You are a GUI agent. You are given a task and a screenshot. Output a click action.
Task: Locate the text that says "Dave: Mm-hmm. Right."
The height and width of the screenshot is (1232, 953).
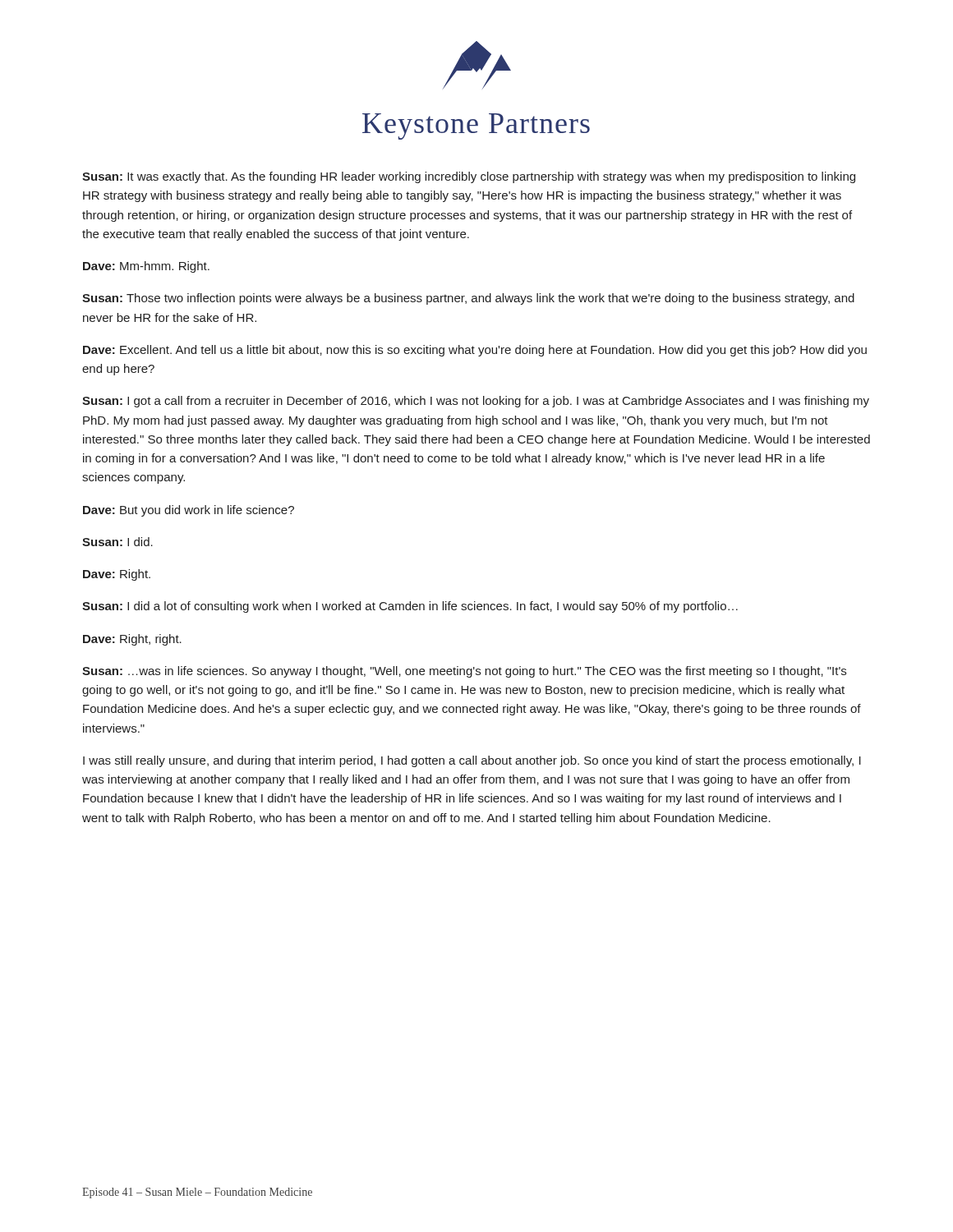tap(146, 266)
